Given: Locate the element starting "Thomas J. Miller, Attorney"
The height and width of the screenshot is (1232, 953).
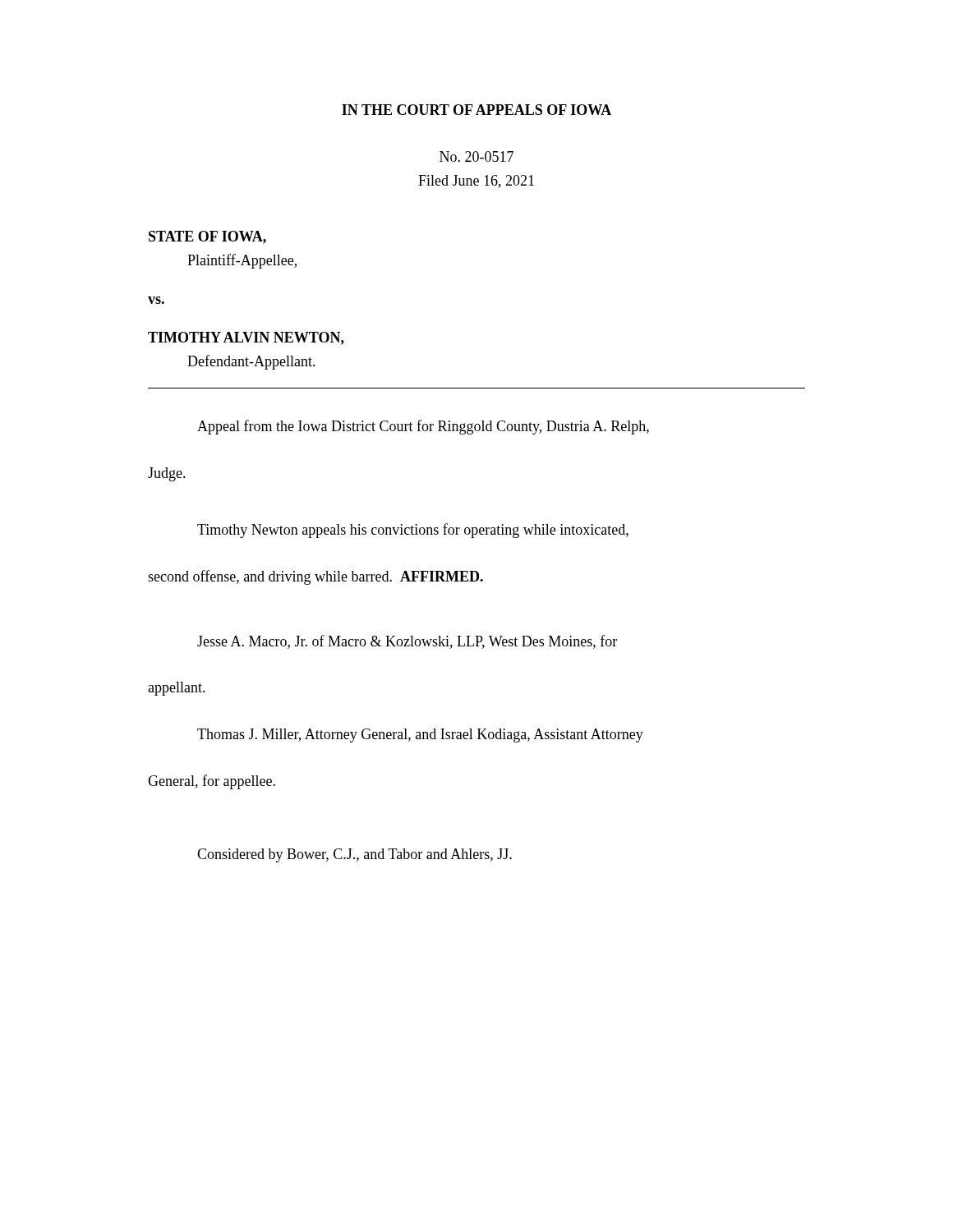Looking at the screenshot, I should point(420,734).
